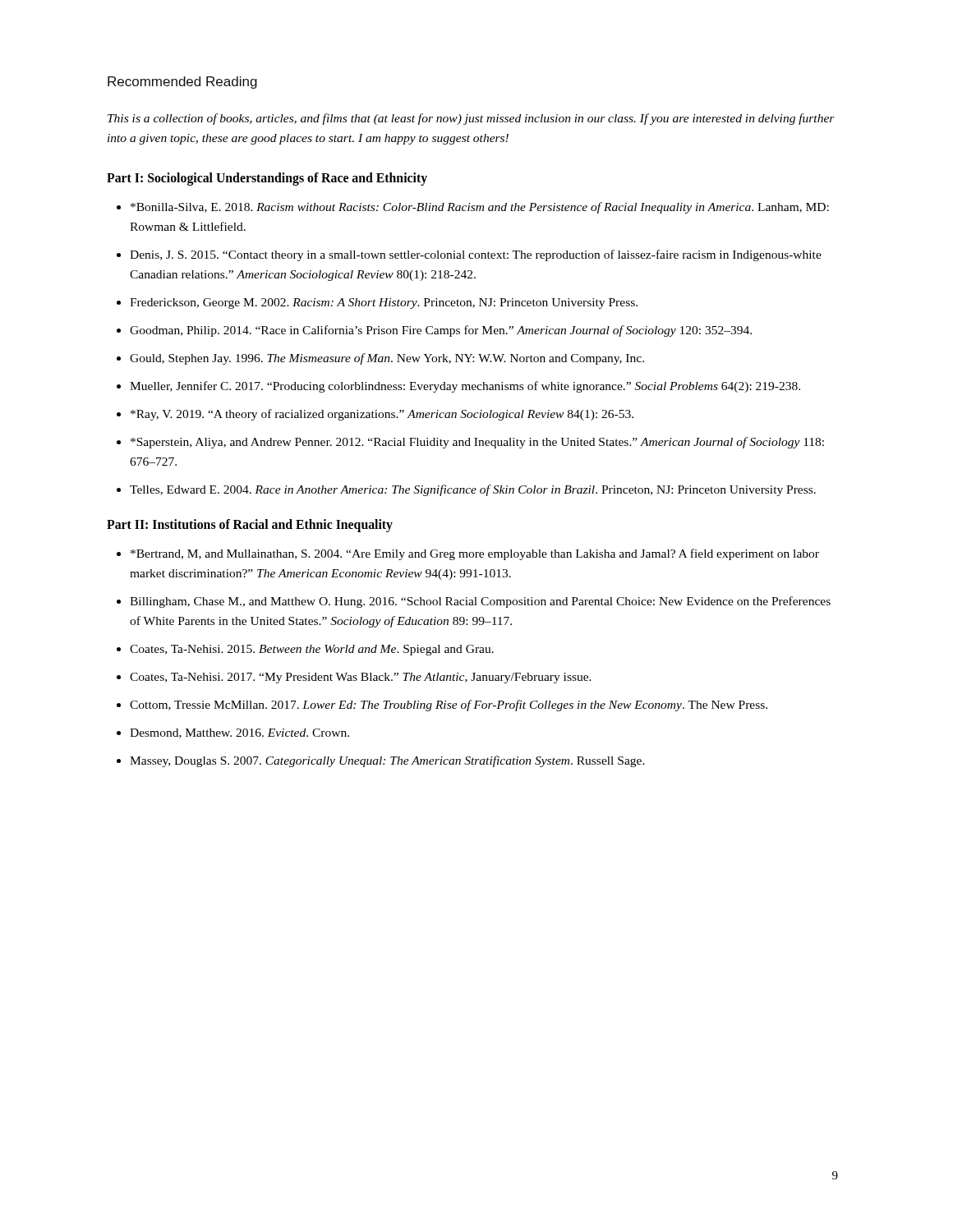The image size is (953, 1232).
Task: Locate the text block with the text "This is a collection of"
Action: click(470, 128)
